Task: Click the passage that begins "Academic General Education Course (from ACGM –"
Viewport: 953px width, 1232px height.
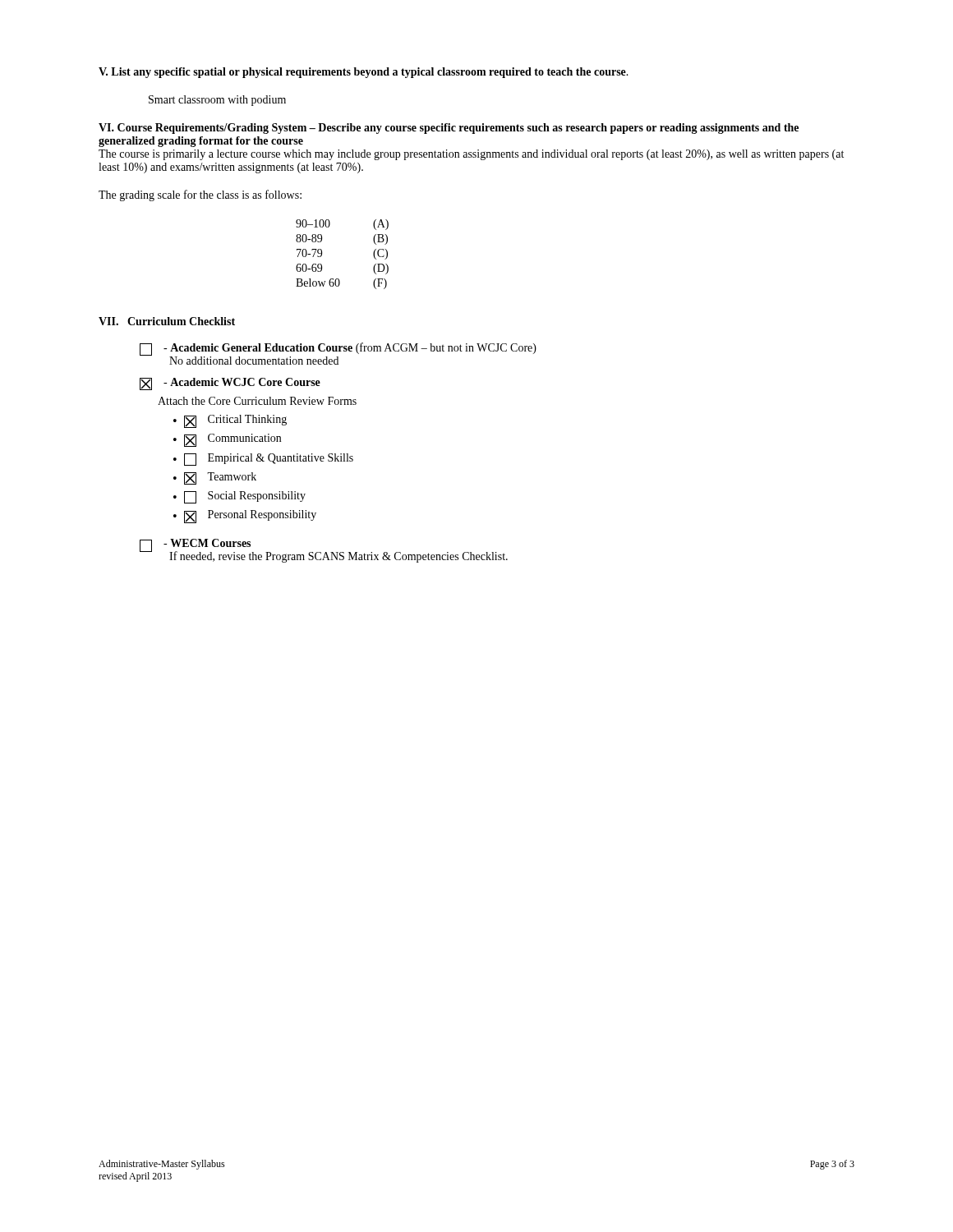Action: tap(338, 355)
